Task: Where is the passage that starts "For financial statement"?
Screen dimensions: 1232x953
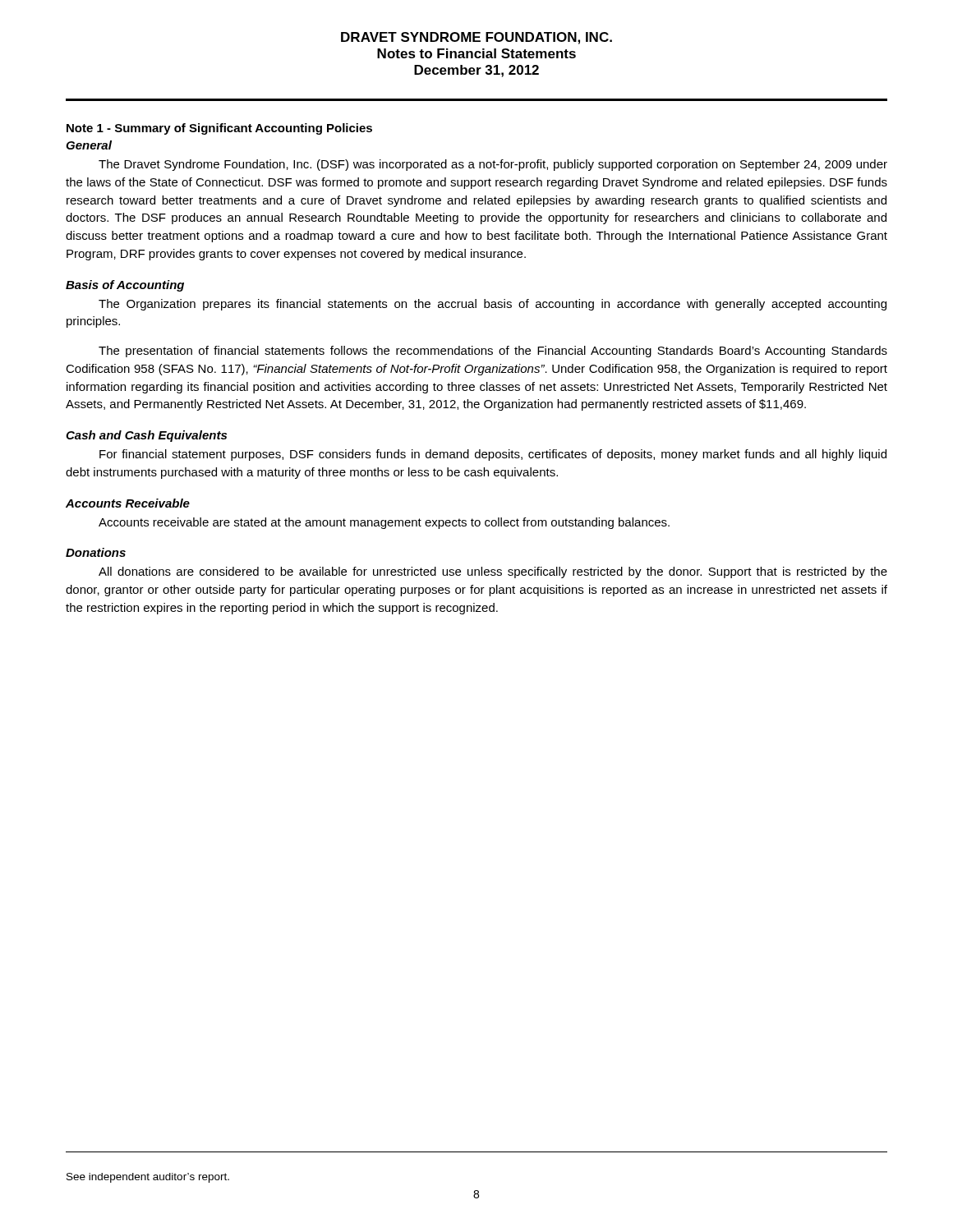Action: (476, 463)
